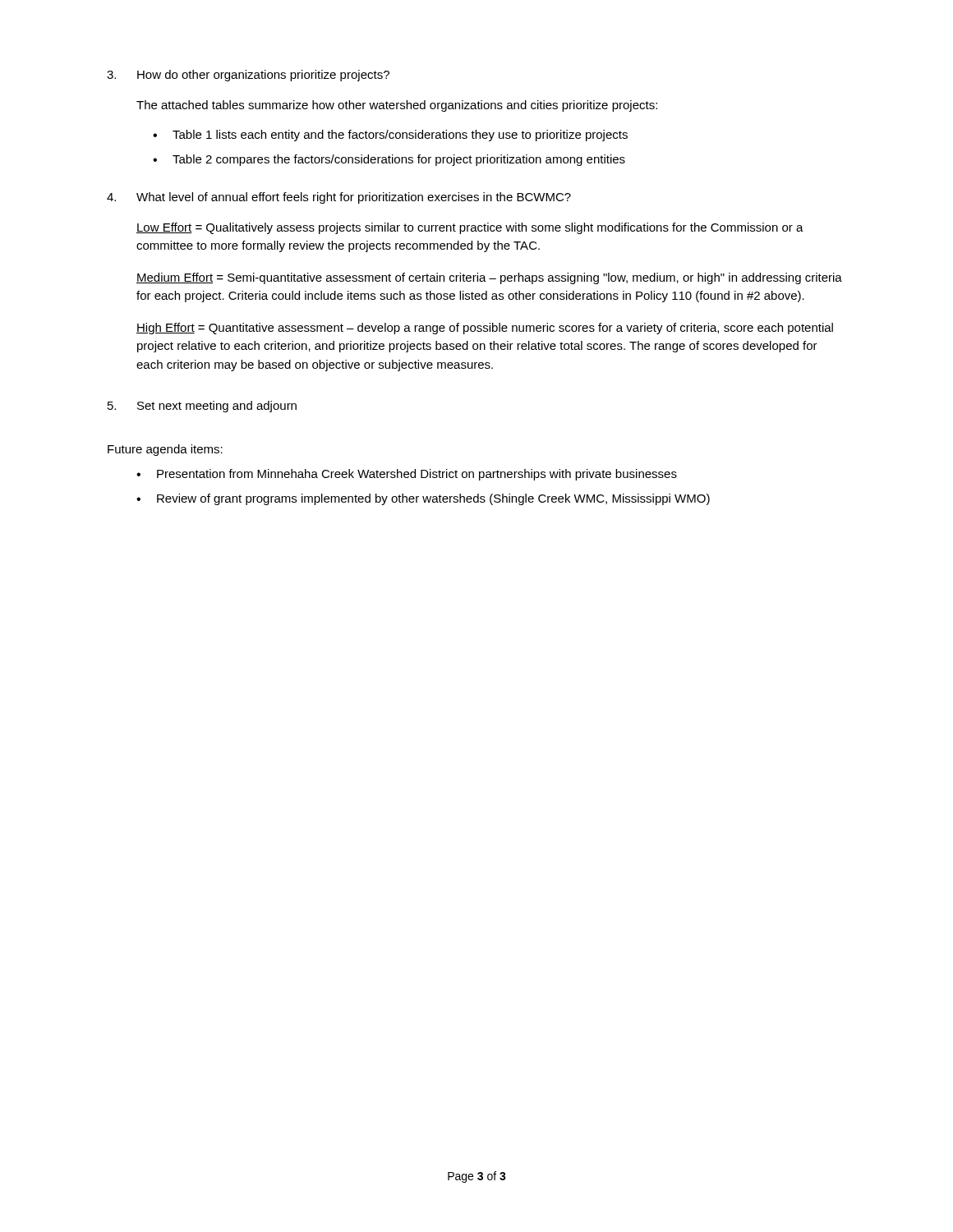Where is the passage that starts "• Table 2"?
The width and height of the screenshot is (953, 1232).
499,160
